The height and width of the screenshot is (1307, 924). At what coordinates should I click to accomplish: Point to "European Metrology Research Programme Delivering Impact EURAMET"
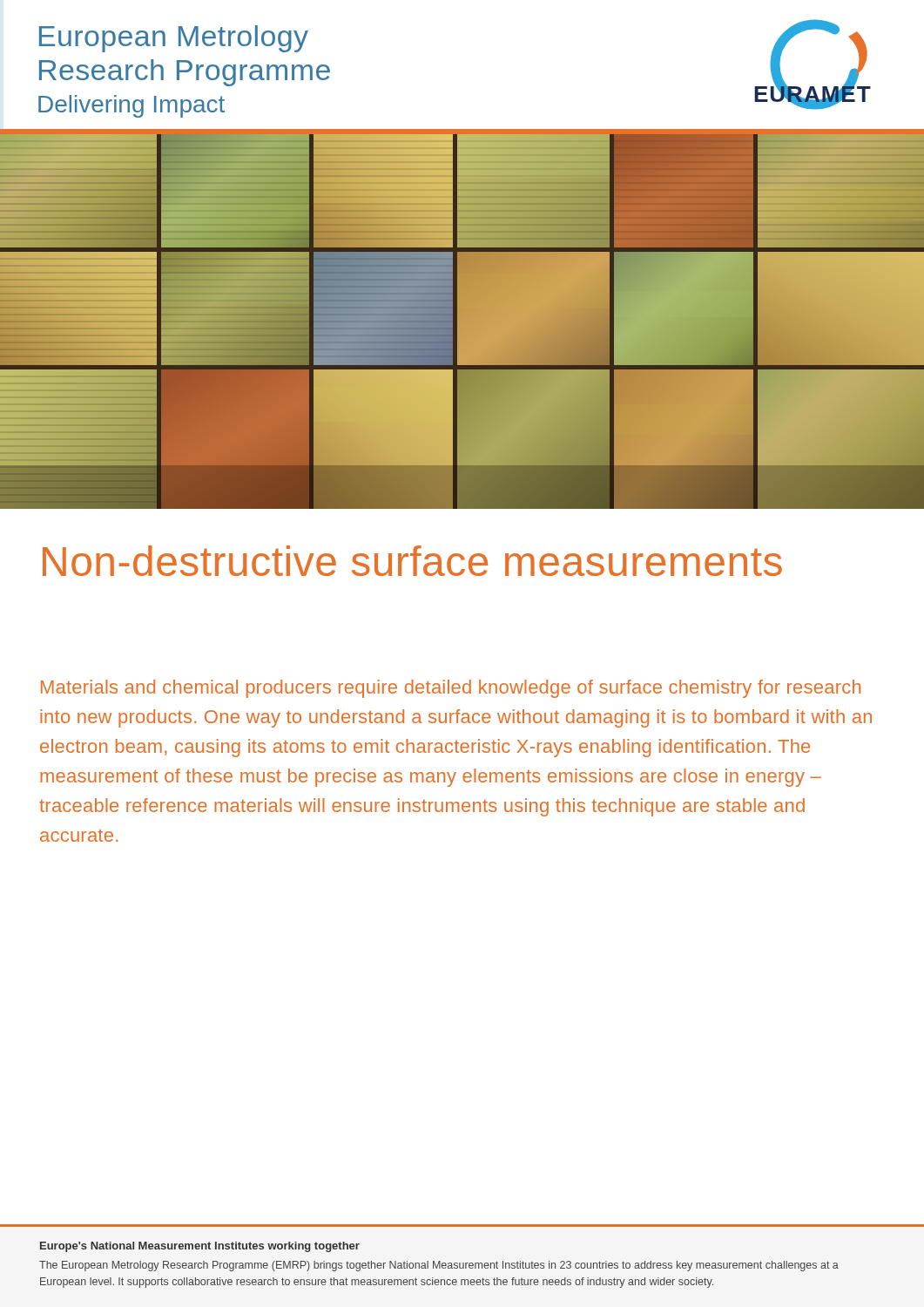(461, 70)
